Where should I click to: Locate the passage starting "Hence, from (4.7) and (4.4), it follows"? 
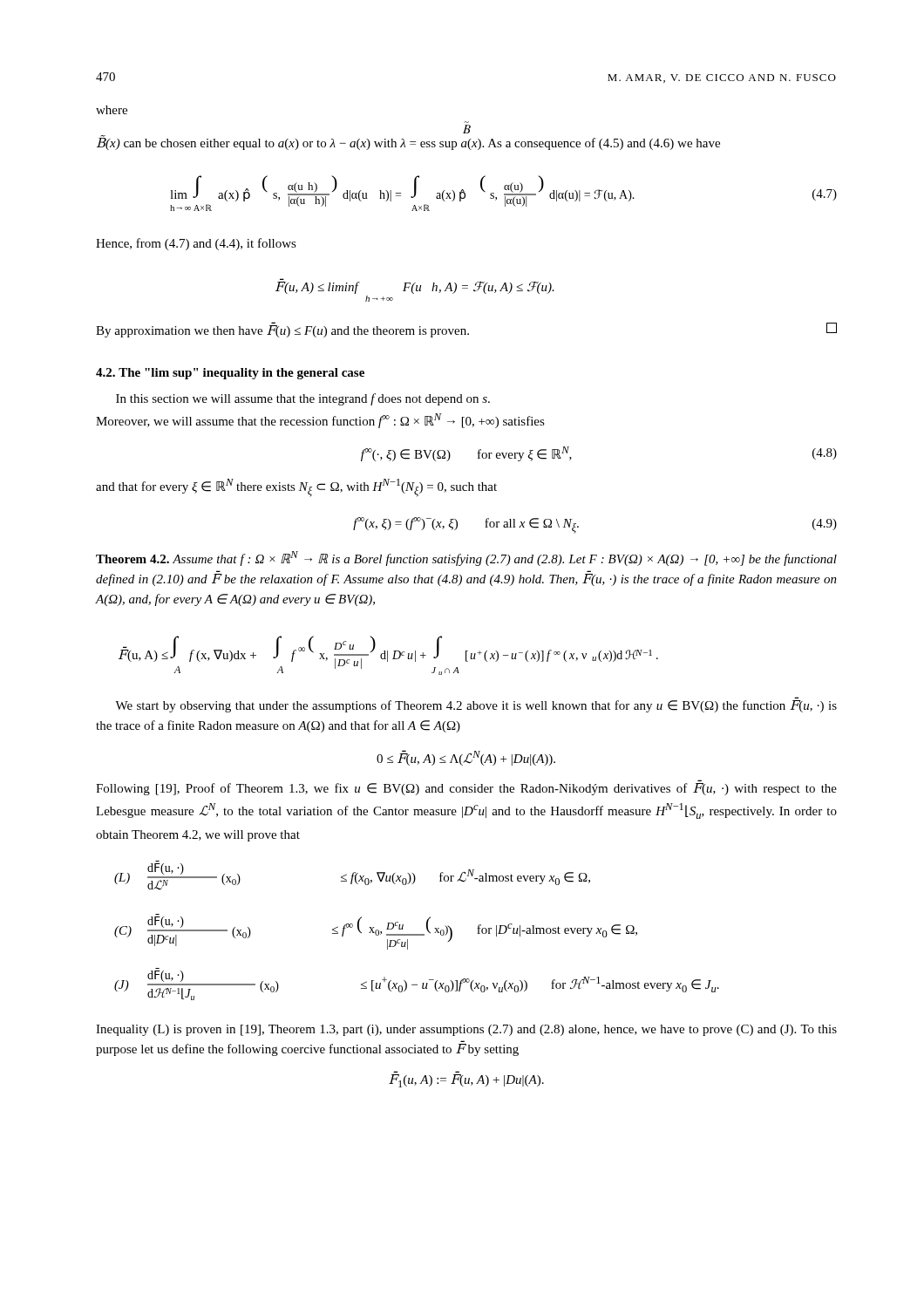tap(196, 244)
